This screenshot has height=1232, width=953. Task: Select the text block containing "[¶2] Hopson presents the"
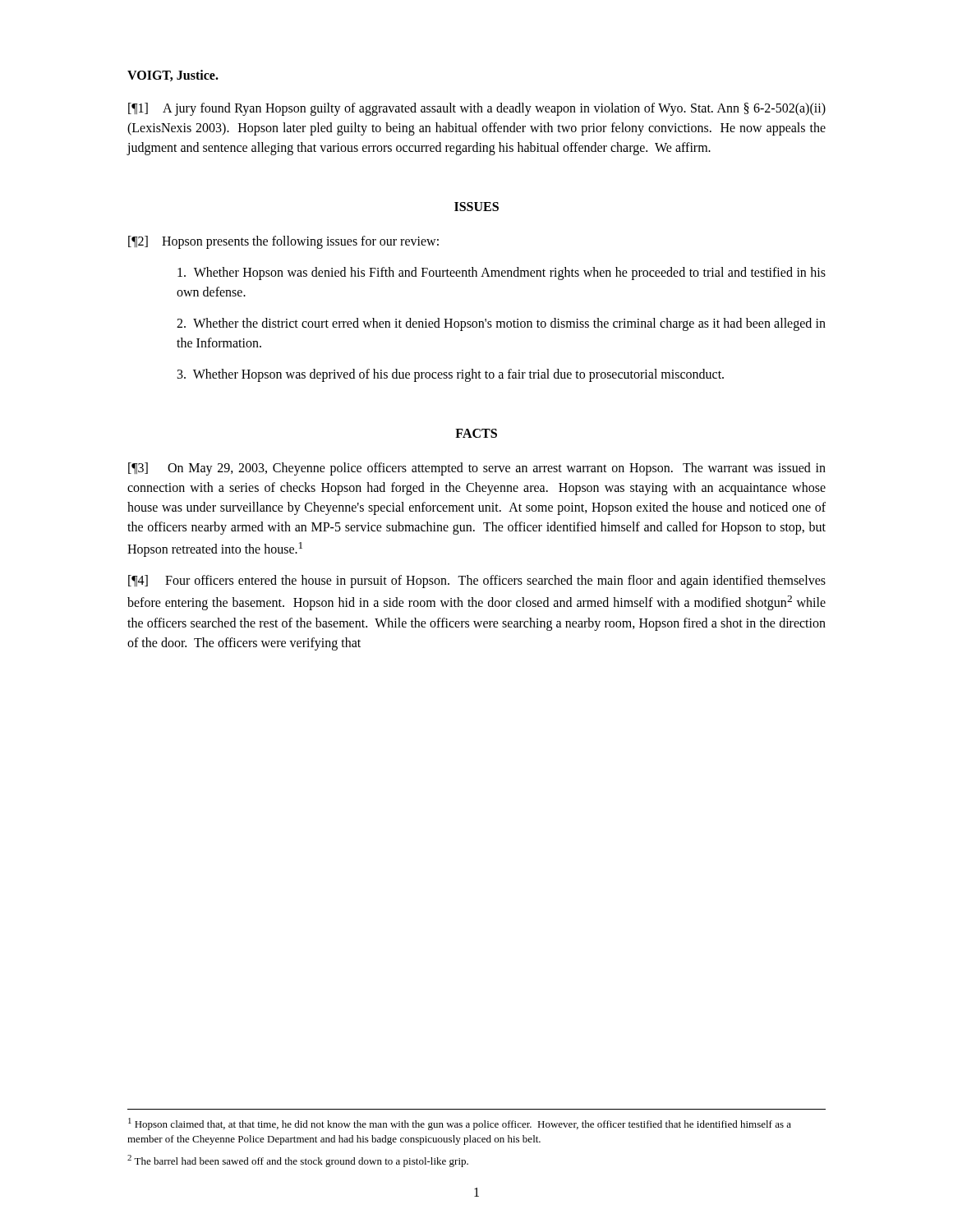pyautogui.click(x=283, y=242)
